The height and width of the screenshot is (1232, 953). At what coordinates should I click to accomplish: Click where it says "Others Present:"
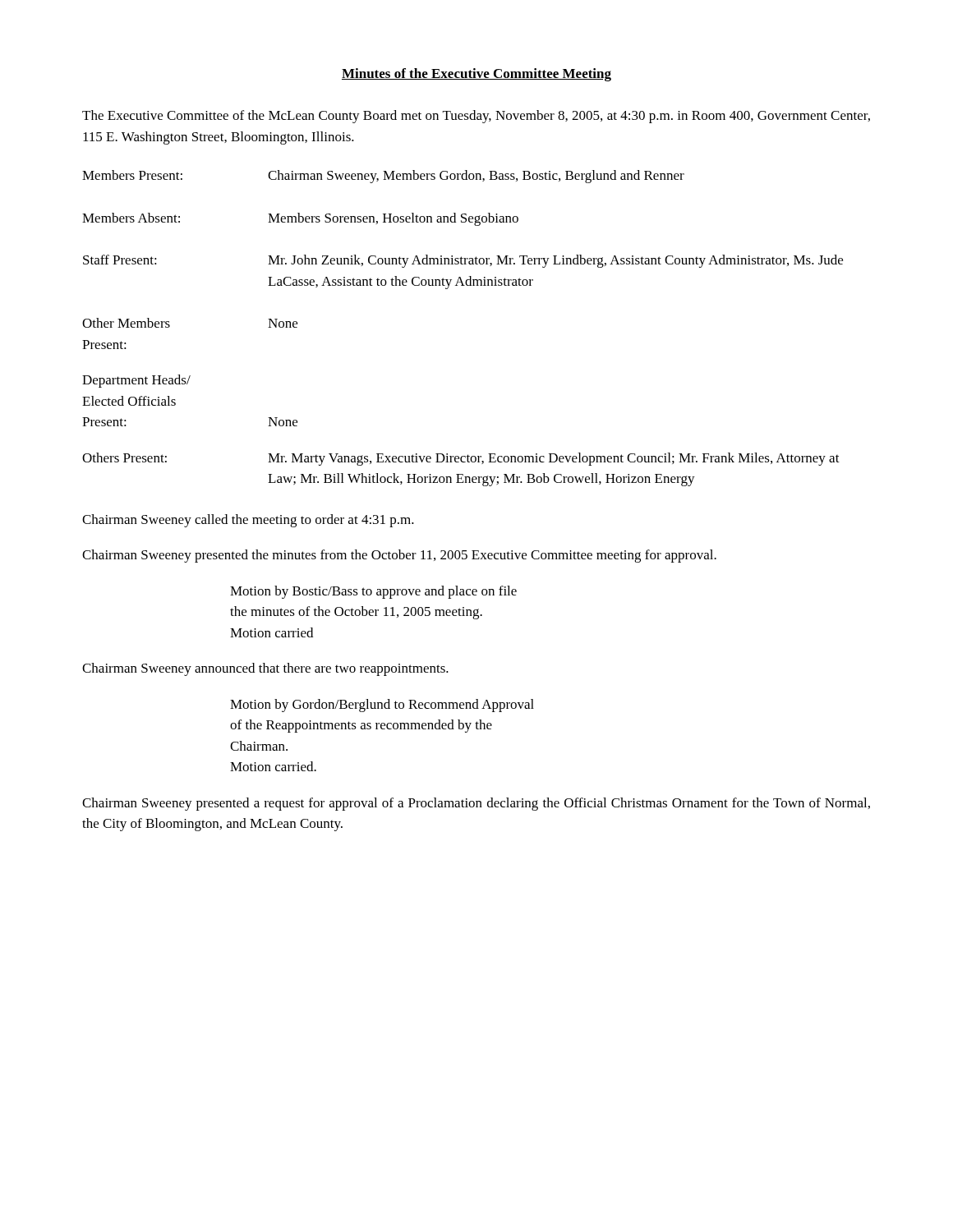(x=125, y=458)
